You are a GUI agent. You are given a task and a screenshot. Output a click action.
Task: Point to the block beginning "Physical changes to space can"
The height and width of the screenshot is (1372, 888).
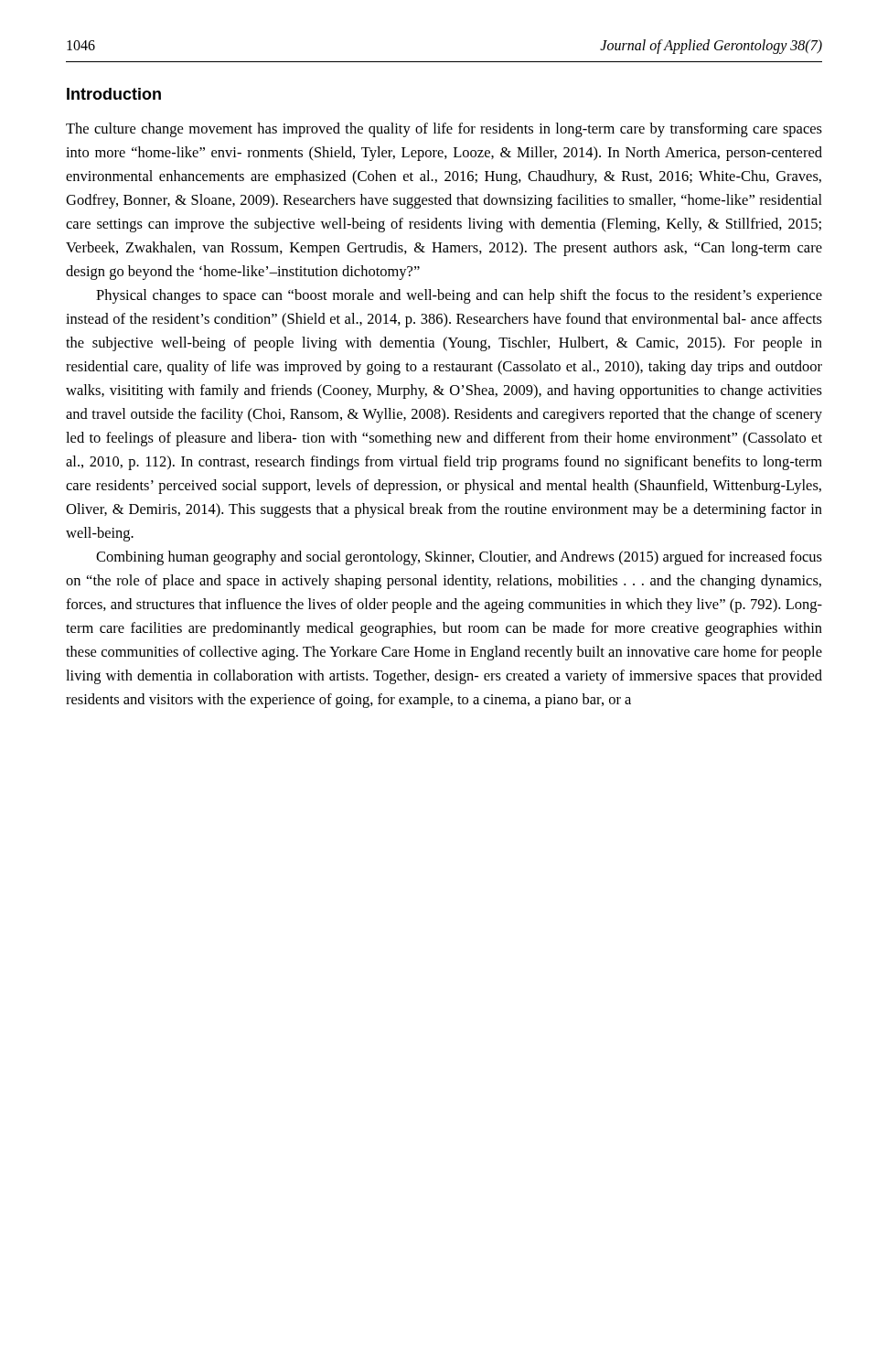(444, 414)
